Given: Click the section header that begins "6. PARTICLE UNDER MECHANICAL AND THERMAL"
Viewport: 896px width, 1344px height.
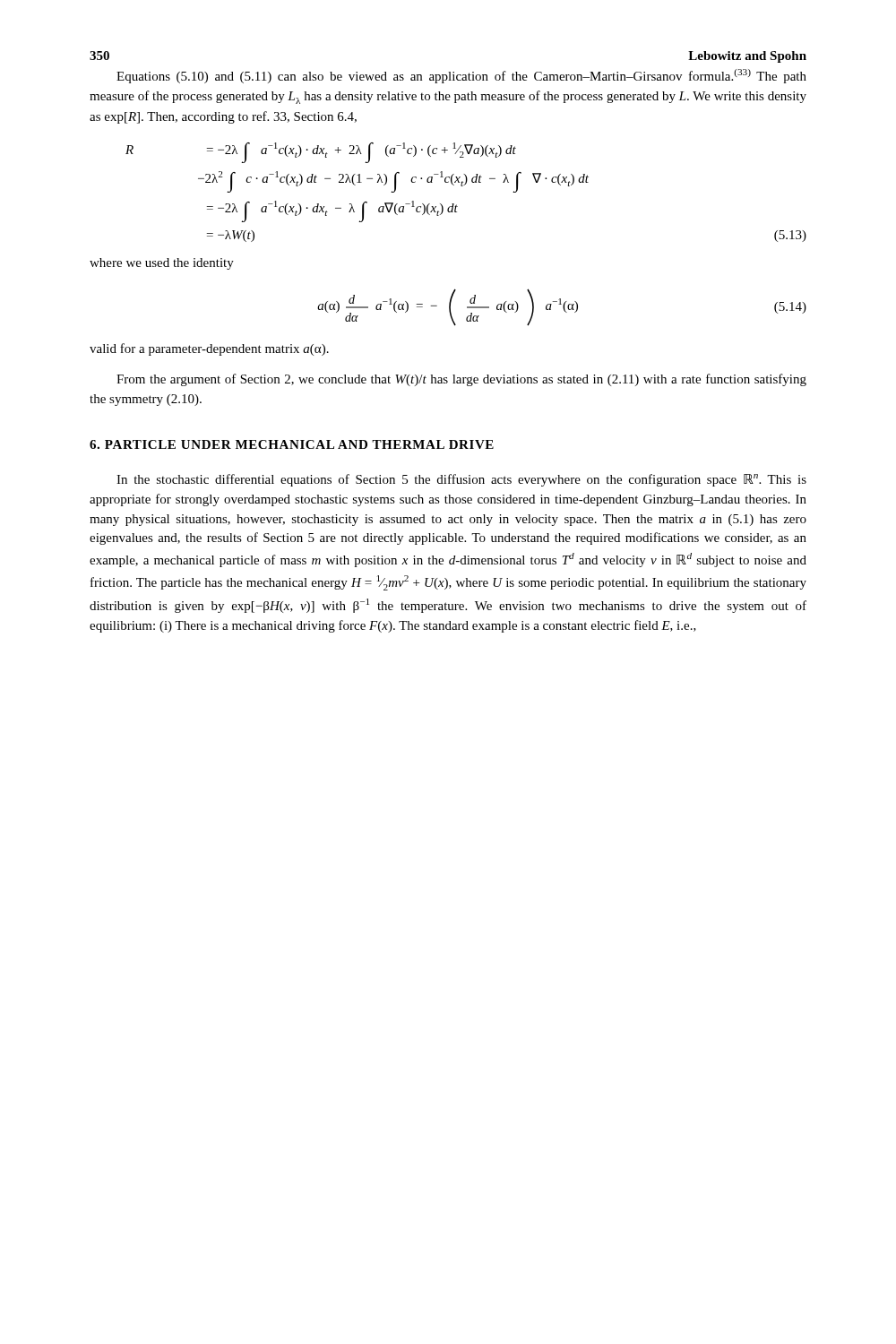Looking at the screenshot, I should tap(292, 445).
